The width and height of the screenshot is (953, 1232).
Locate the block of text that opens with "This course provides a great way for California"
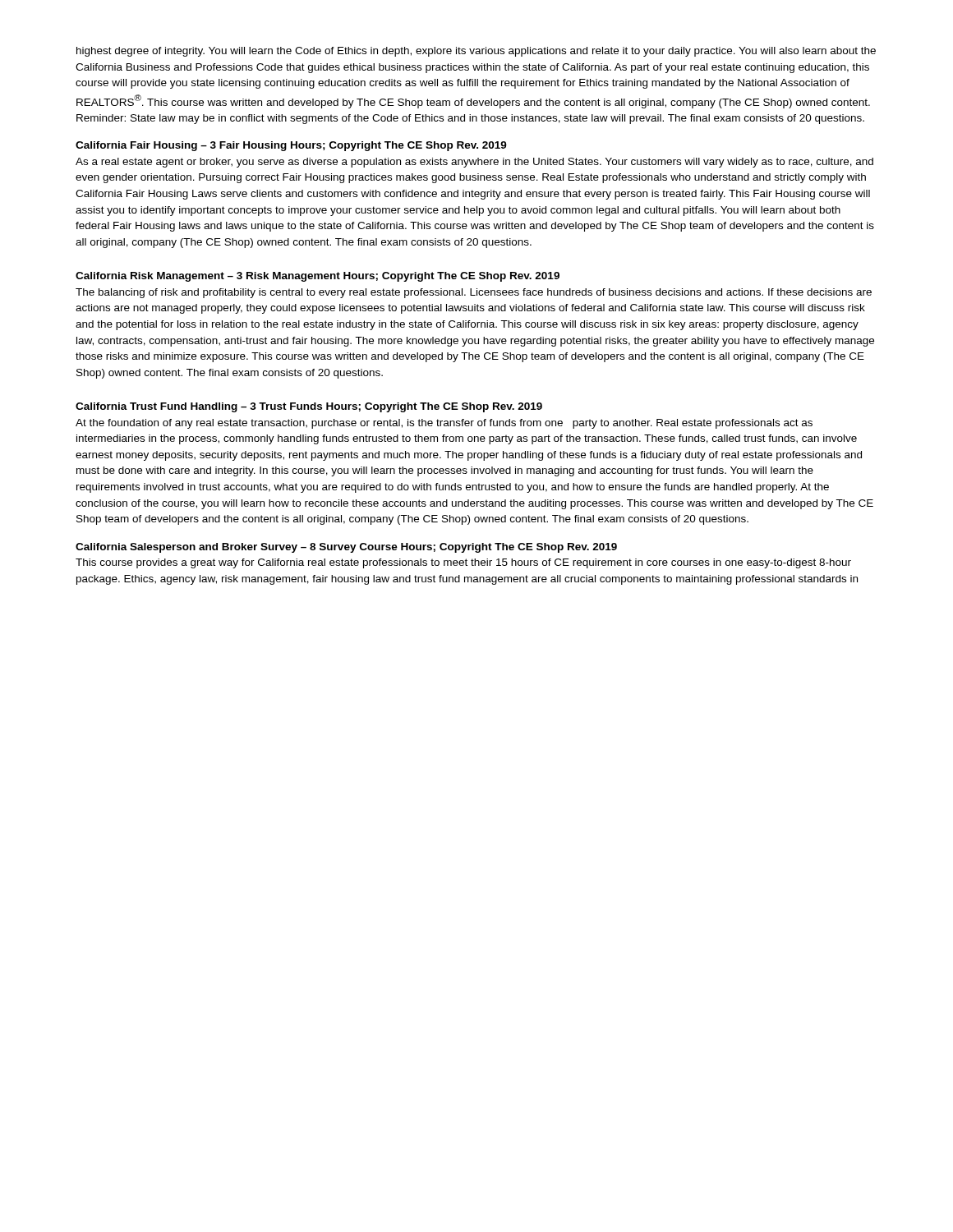[467, 570]
